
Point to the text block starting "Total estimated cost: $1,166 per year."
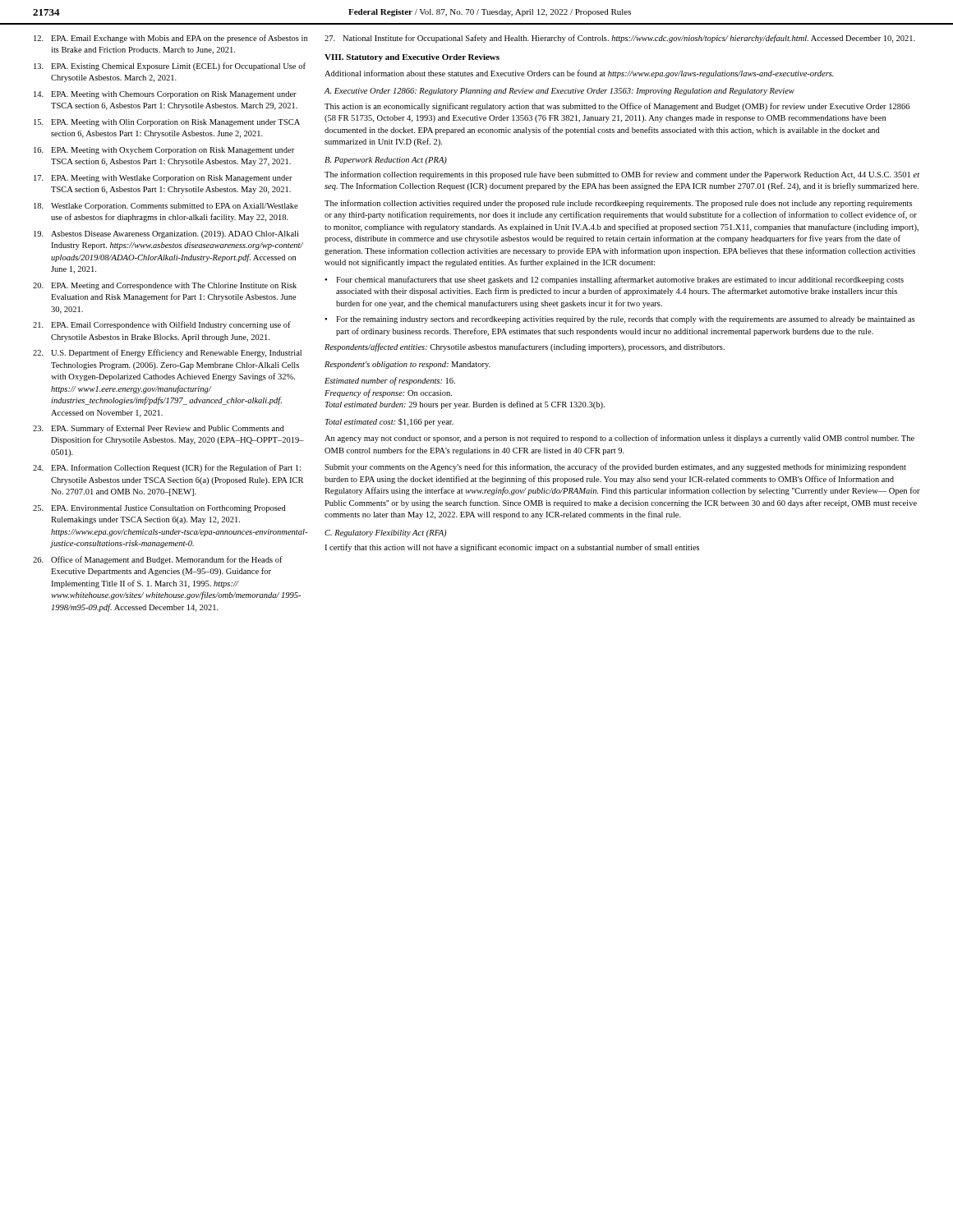coord(389,422)
